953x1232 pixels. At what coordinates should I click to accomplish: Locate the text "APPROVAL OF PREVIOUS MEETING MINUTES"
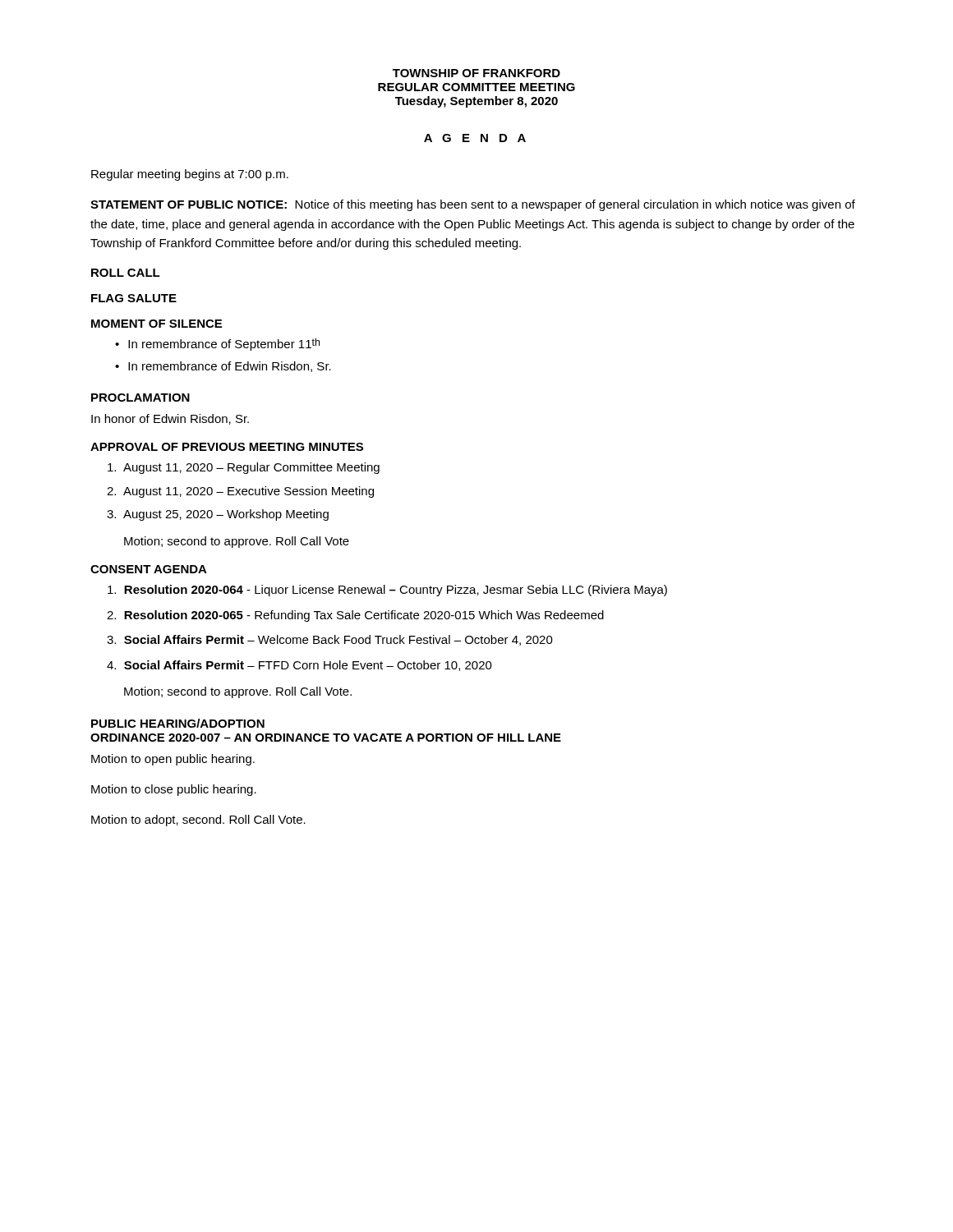(227, 447)
